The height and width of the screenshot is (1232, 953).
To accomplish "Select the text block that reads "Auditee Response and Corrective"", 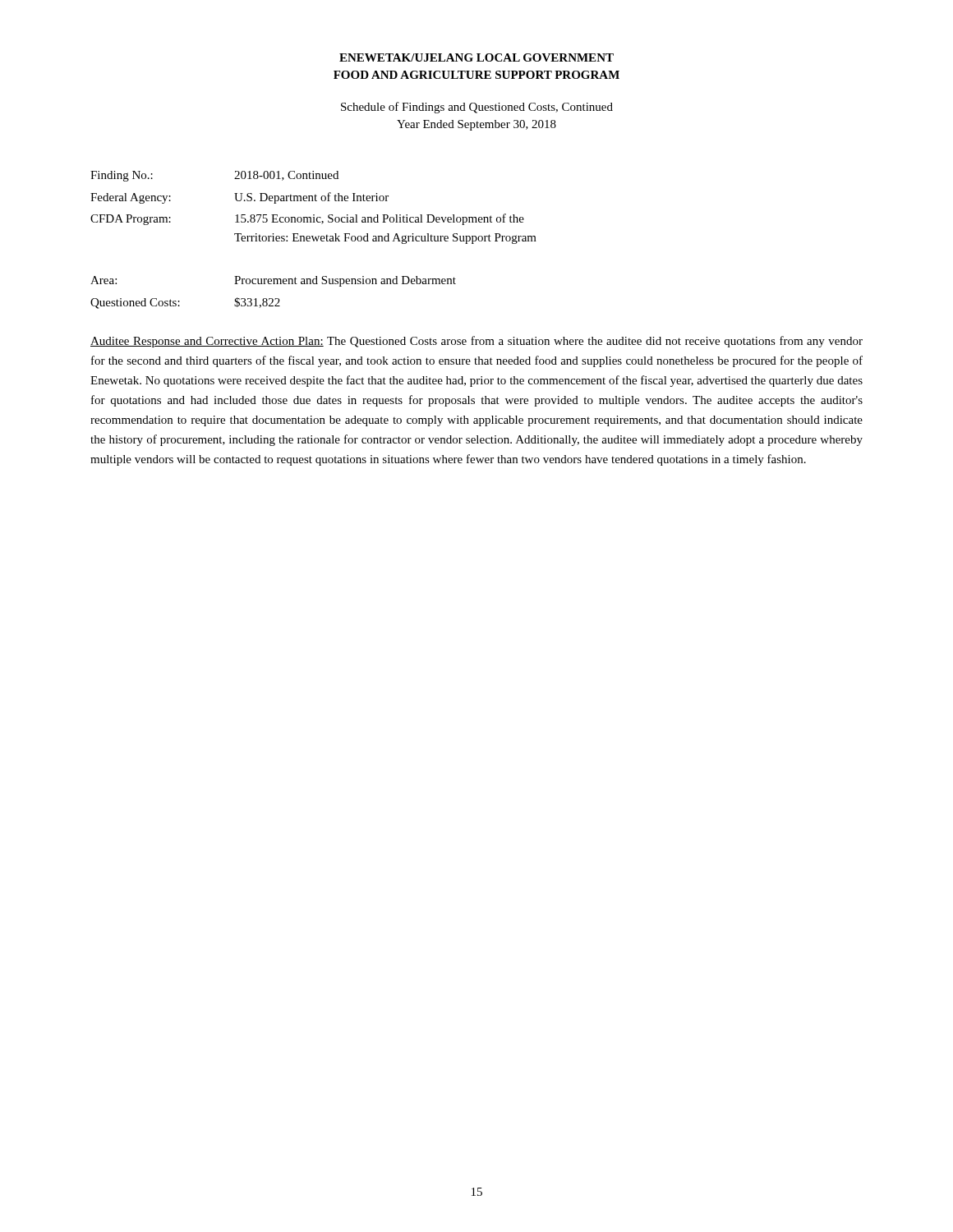I will [x=476, y=400].
